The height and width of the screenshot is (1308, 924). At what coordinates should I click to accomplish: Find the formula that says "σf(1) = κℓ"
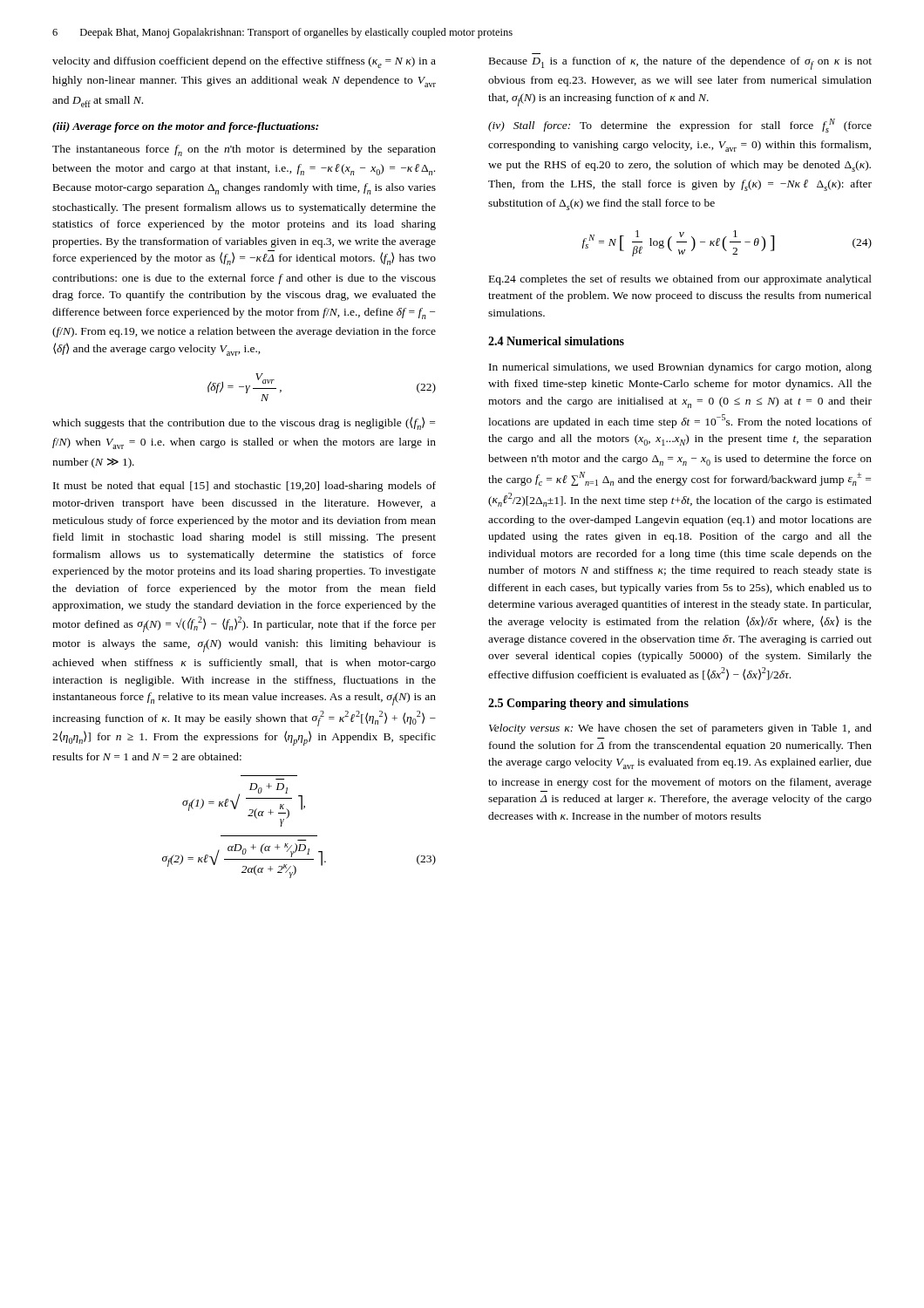coord(244,803)
